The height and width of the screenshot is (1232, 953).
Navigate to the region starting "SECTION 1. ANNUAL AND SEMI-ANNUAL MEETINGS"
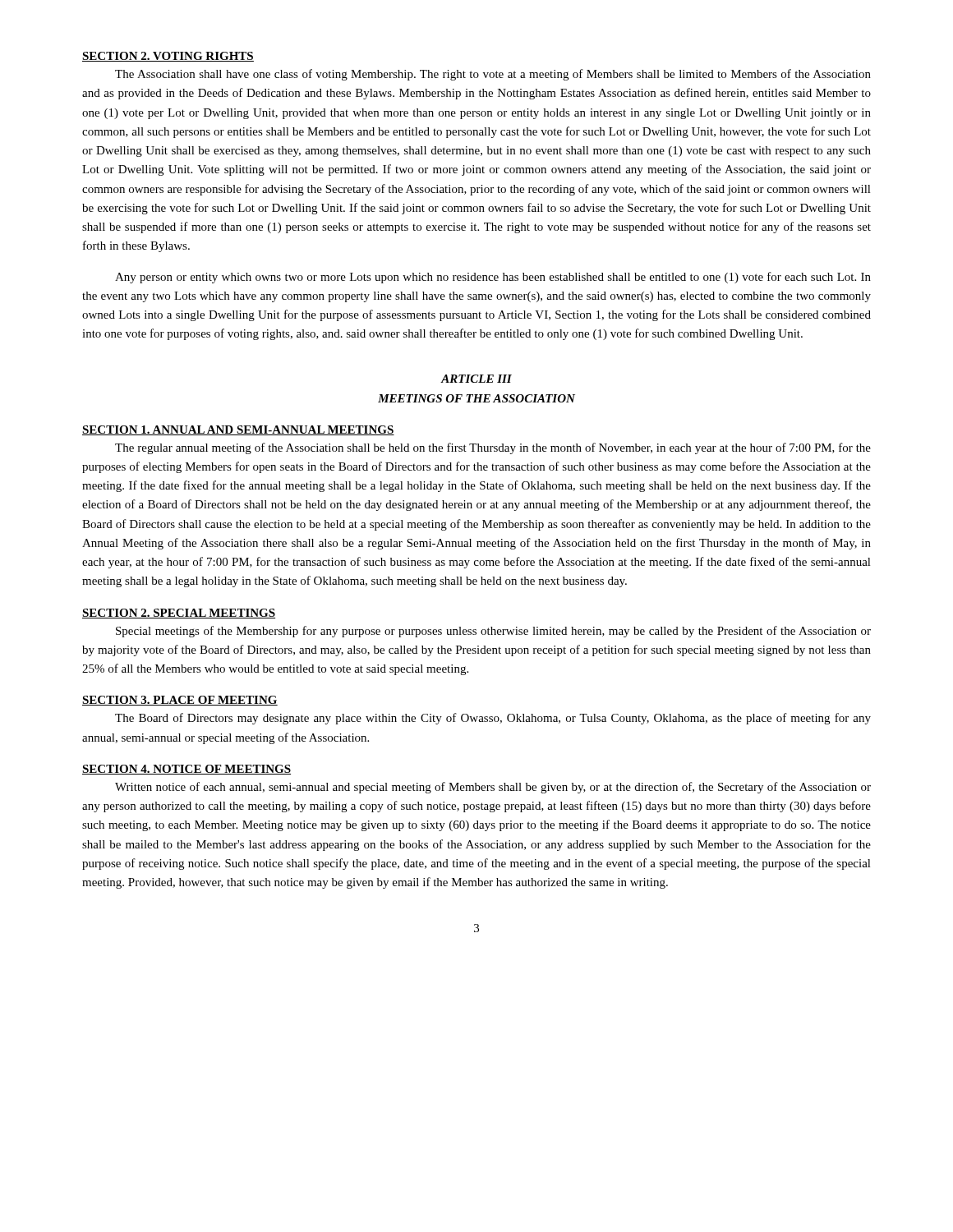point(238,429)
